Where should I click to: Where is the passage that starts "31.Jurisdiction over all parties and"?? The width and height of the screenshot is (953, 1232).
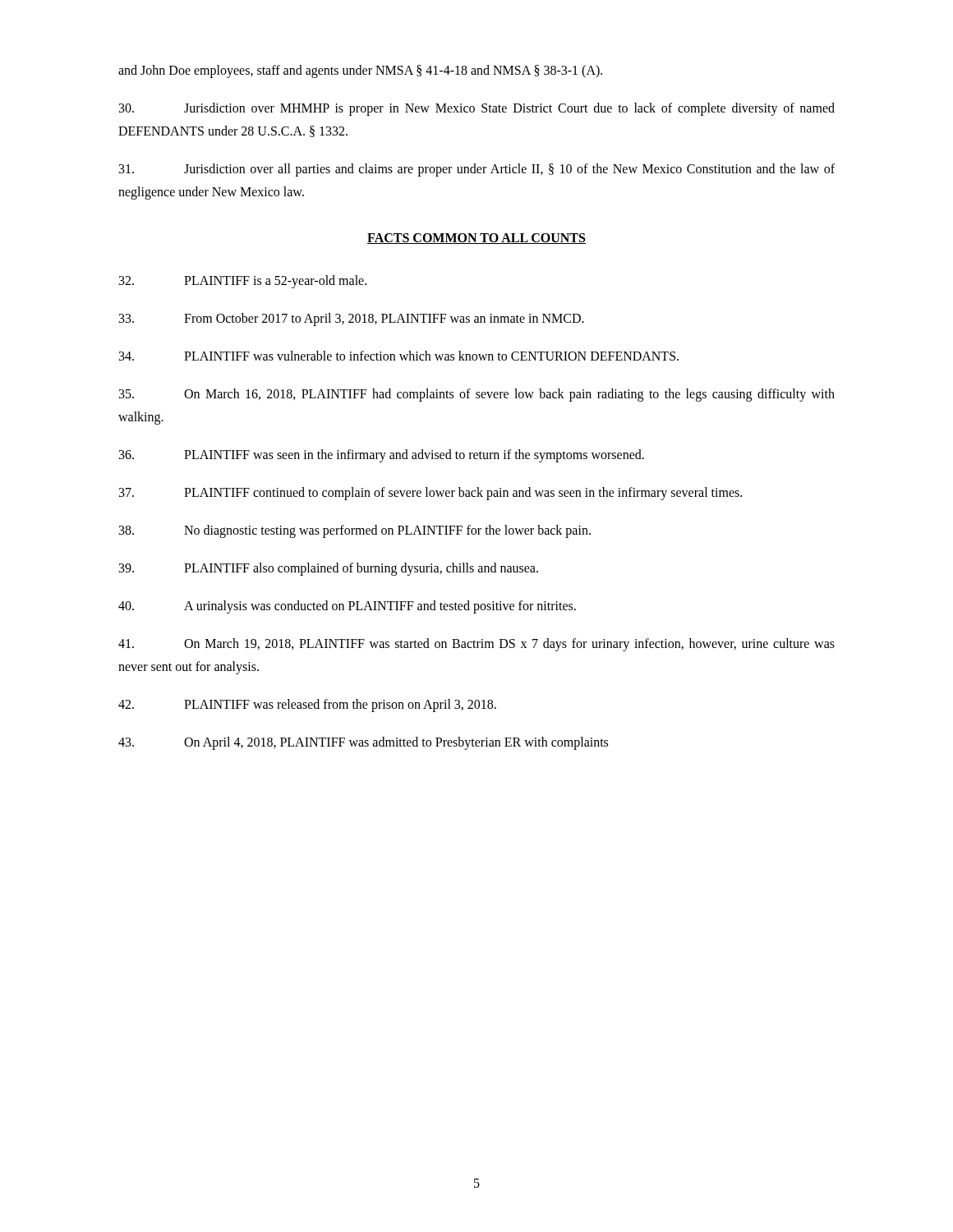(x=476, y=178)
